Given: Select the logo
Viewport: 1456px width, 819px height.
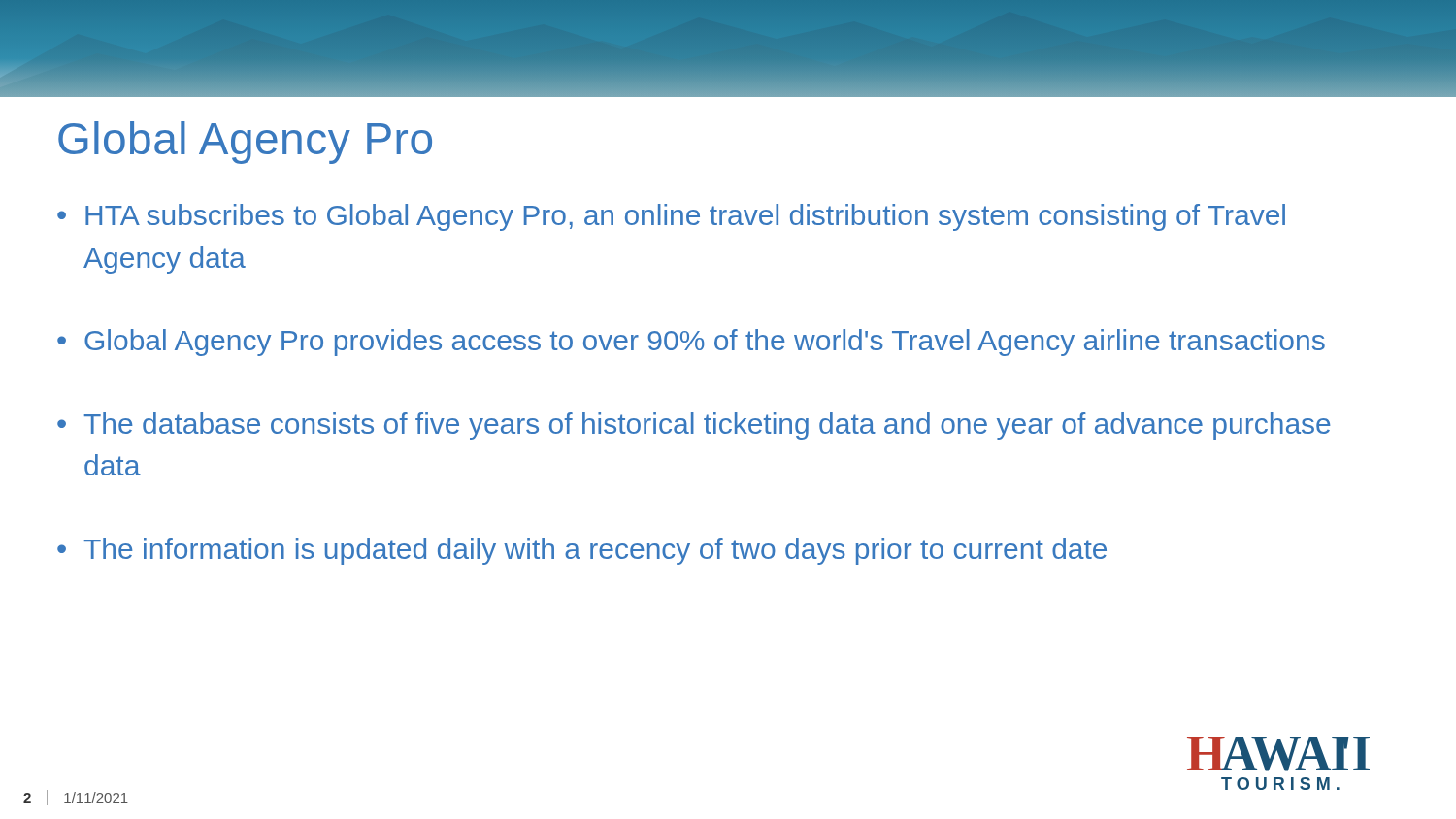Looking at the screenshot, I should point(1298,758).
